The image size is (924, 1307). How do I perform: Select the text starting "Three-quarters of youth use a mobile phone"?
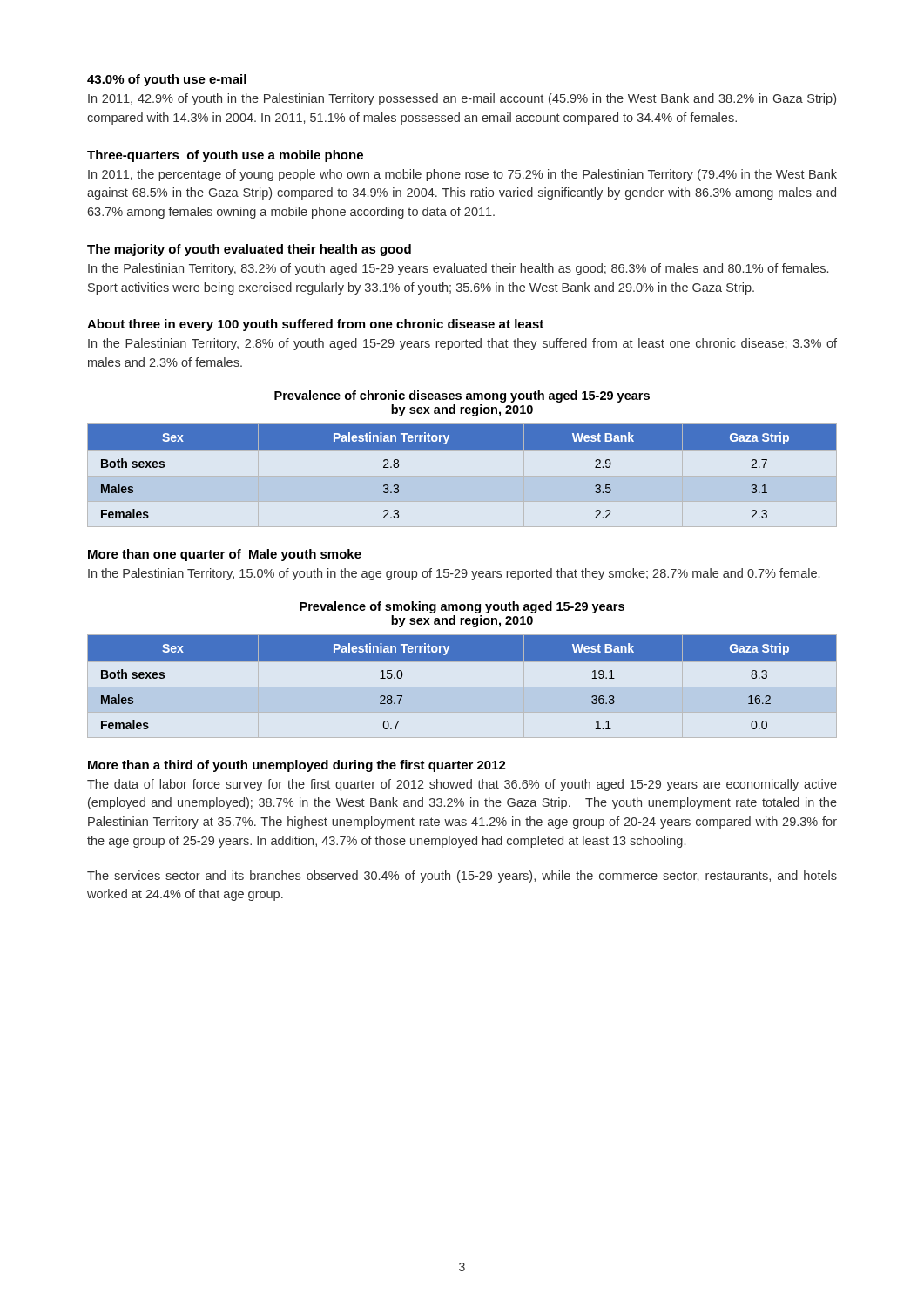[x=225, y=154]
